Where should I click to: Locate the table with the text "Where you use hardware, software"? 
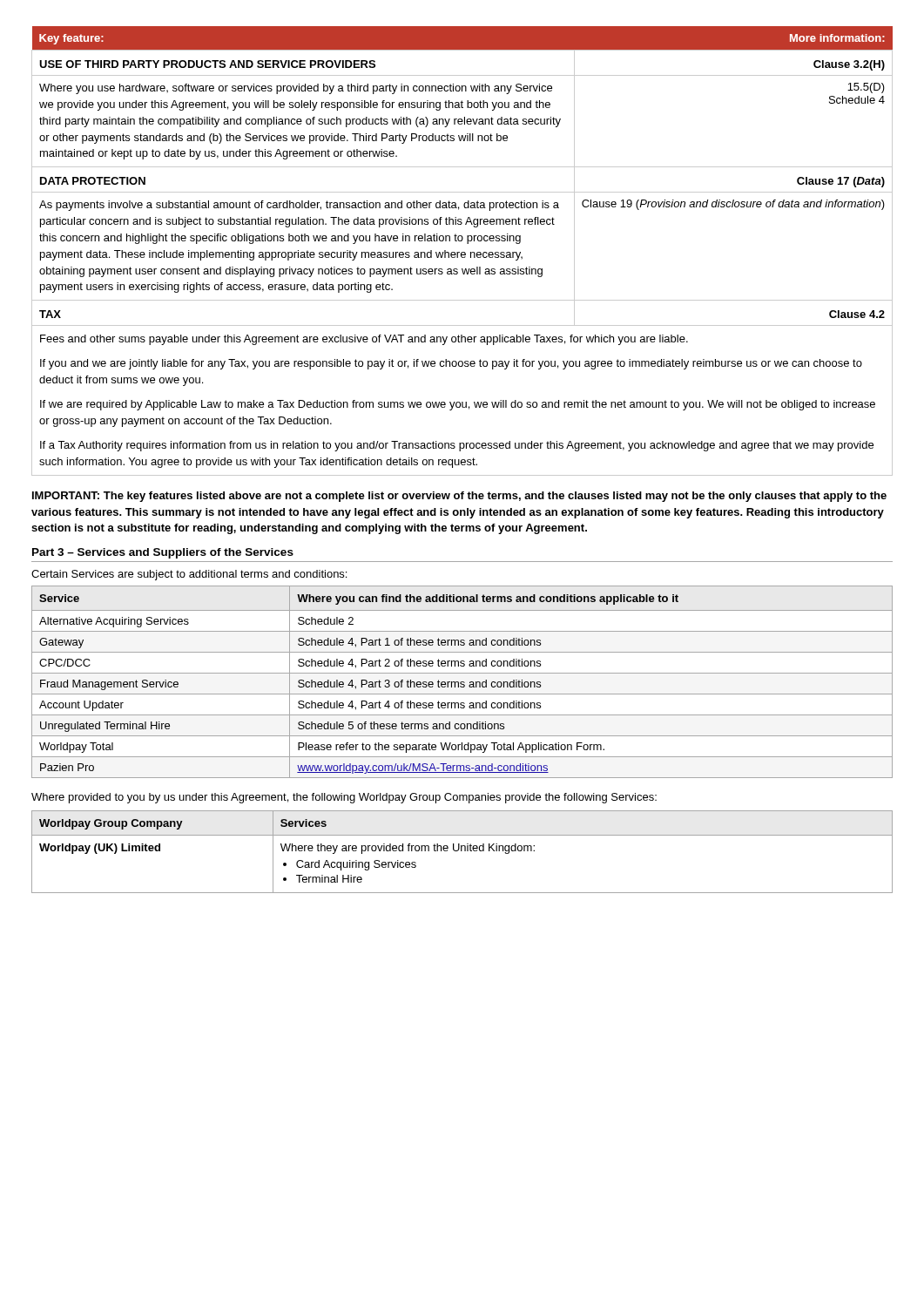pos(462,251)
